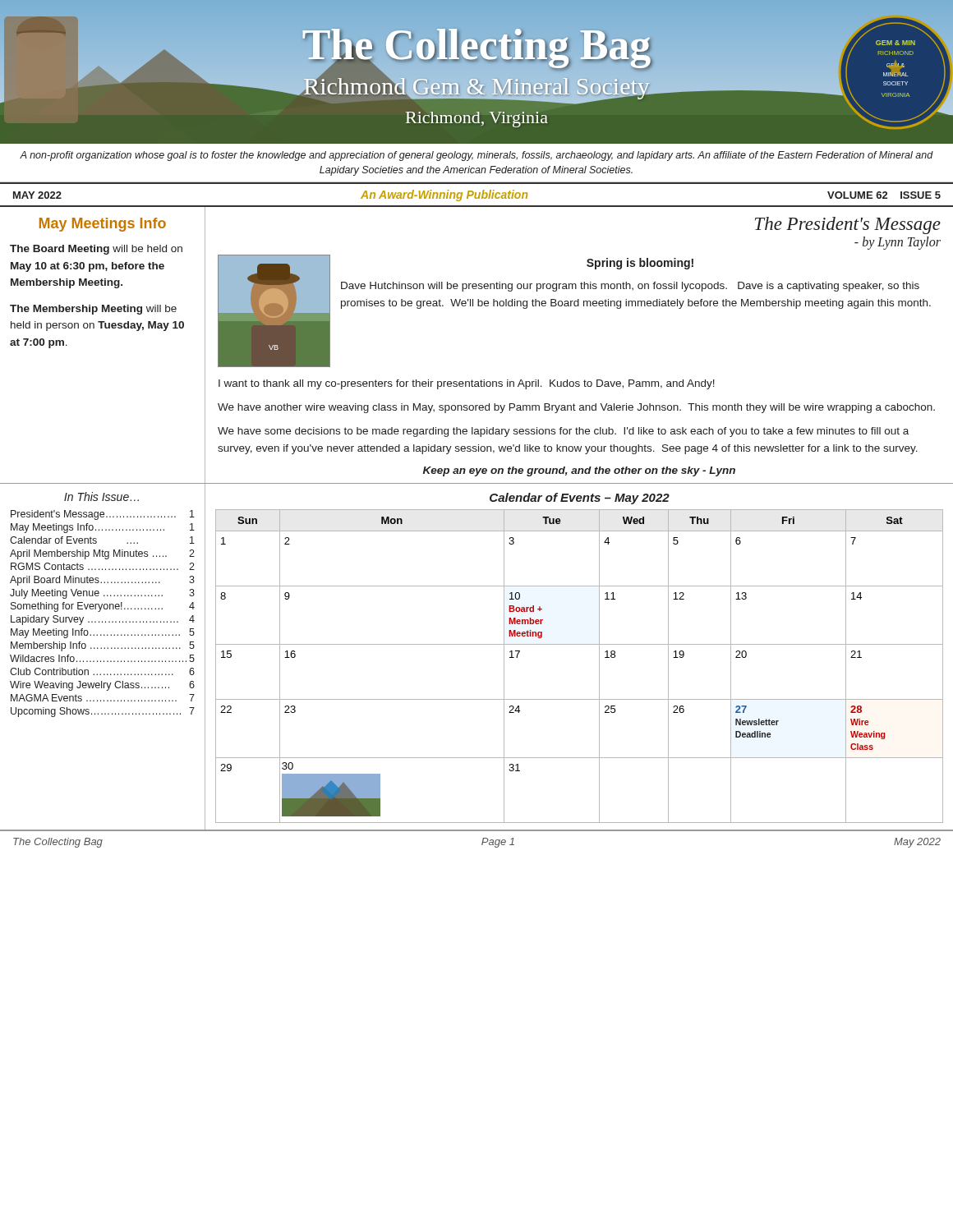Find the region starting "April Membership Mtg Minutes …..2"
Screen dimensions: 1232x953
[102, 554]
